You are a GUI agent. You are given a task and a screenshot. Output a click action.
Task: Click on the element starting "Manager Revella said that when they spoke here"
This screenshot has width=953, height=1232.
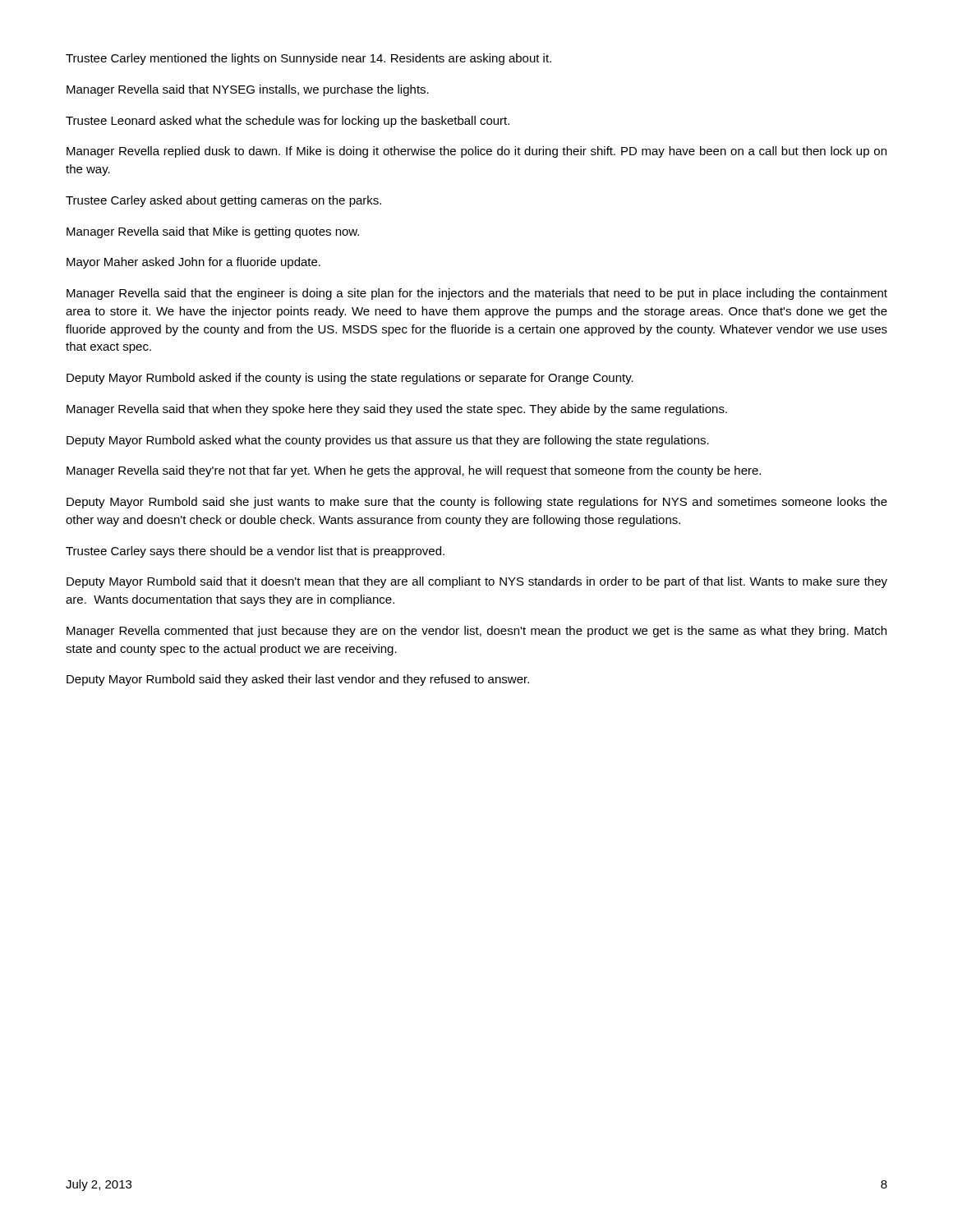coord(397,408)
